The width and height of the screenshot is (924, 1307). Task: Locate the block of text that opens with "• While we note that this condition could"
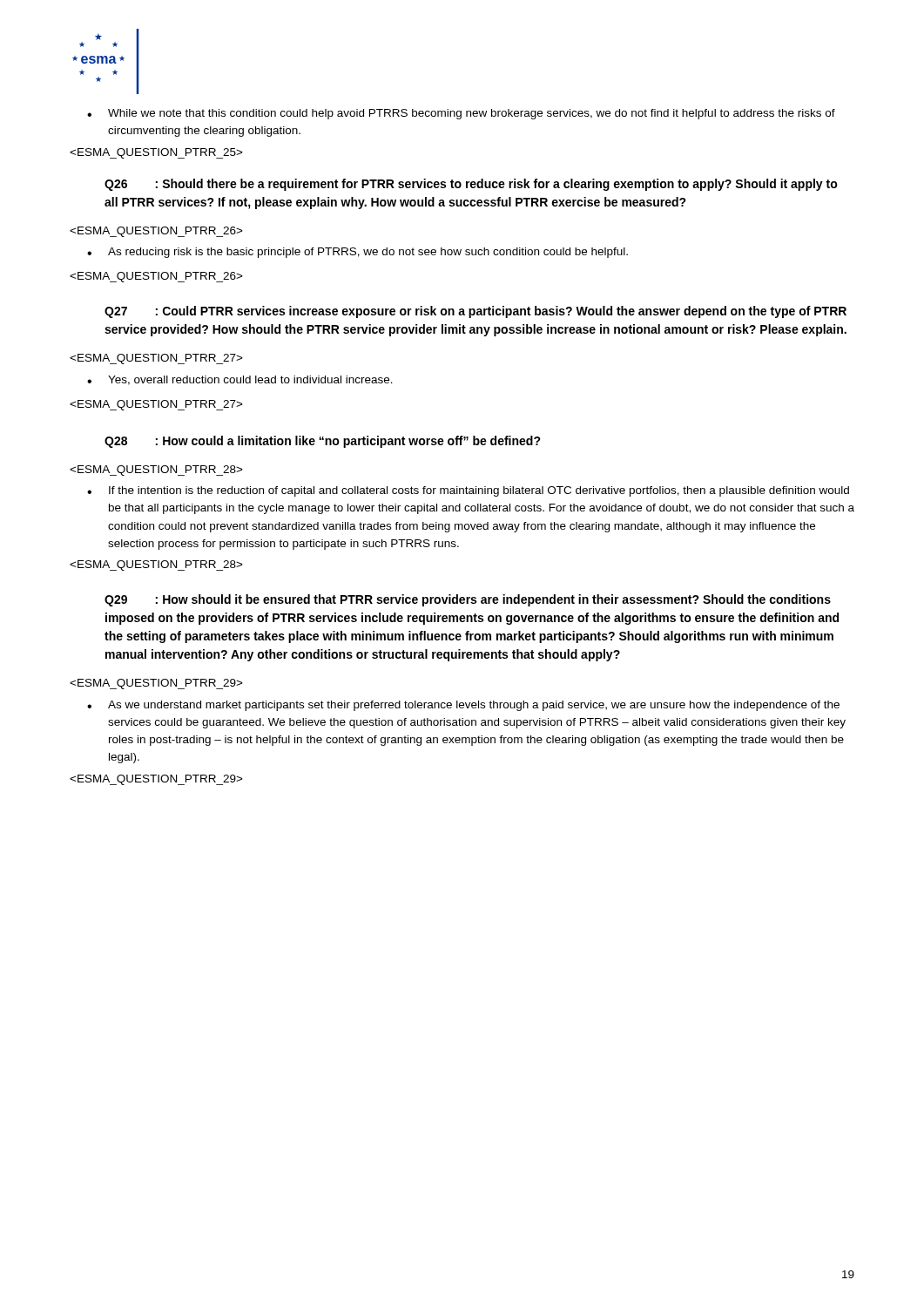point(471,122)
